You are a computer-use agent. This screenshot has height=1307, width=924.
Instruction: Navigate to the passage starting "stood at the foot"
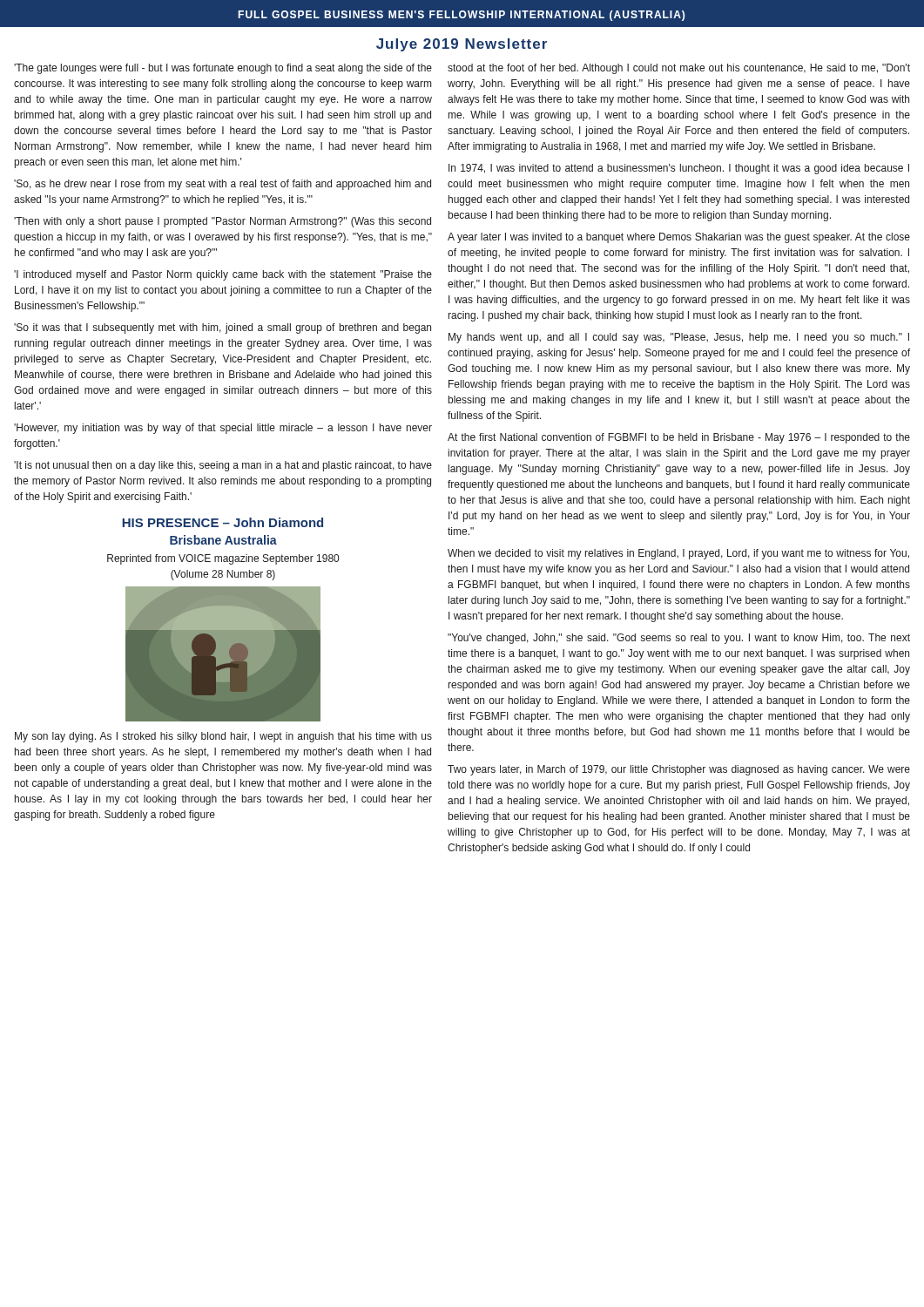pyautogui.click(x=679, y=107)
